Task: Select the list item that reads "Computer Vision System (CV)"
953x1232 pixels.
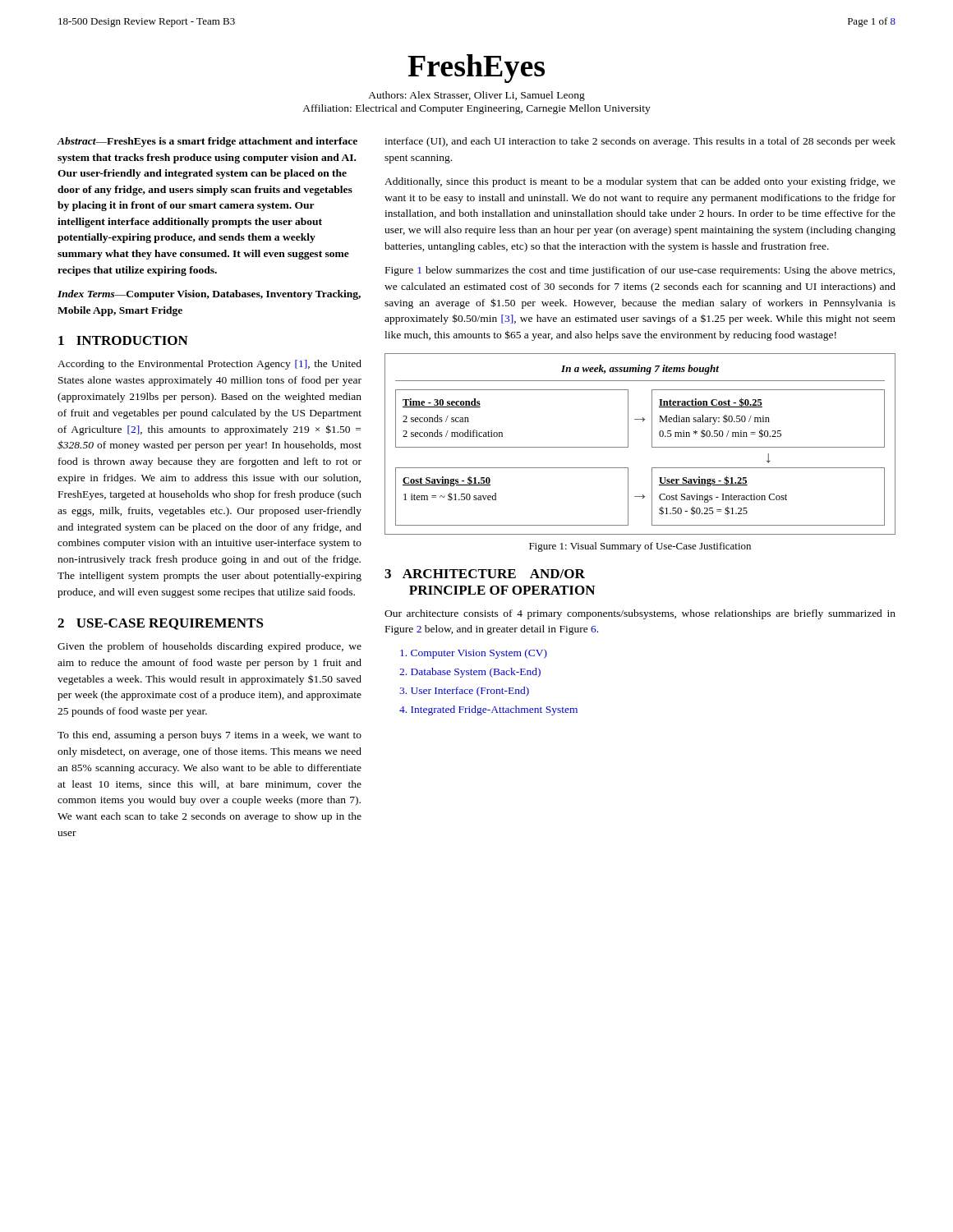Action: pos(473,653)
